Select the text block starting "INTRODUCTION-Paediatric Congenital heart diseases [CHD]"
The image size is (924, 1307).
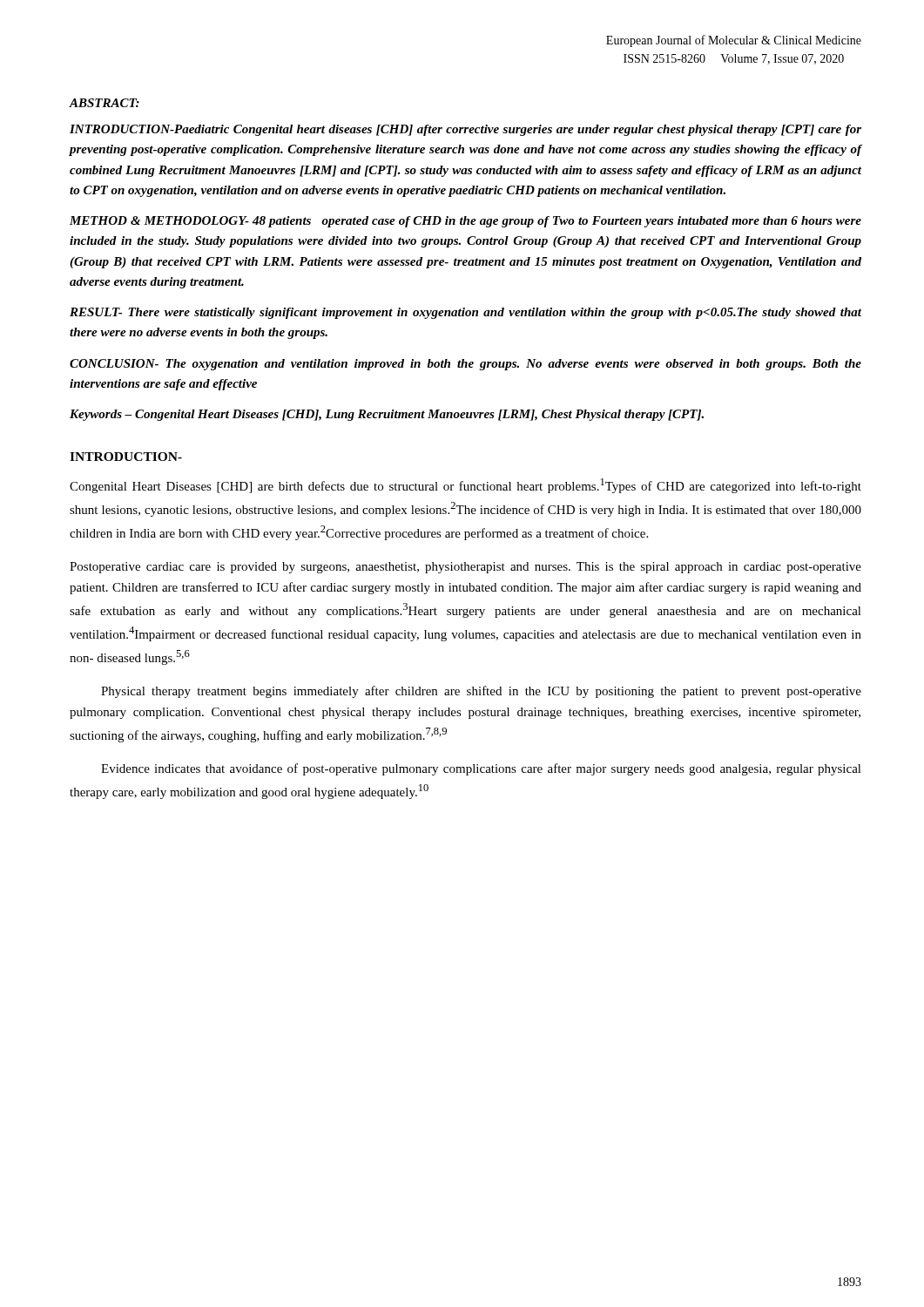(465, 159)
